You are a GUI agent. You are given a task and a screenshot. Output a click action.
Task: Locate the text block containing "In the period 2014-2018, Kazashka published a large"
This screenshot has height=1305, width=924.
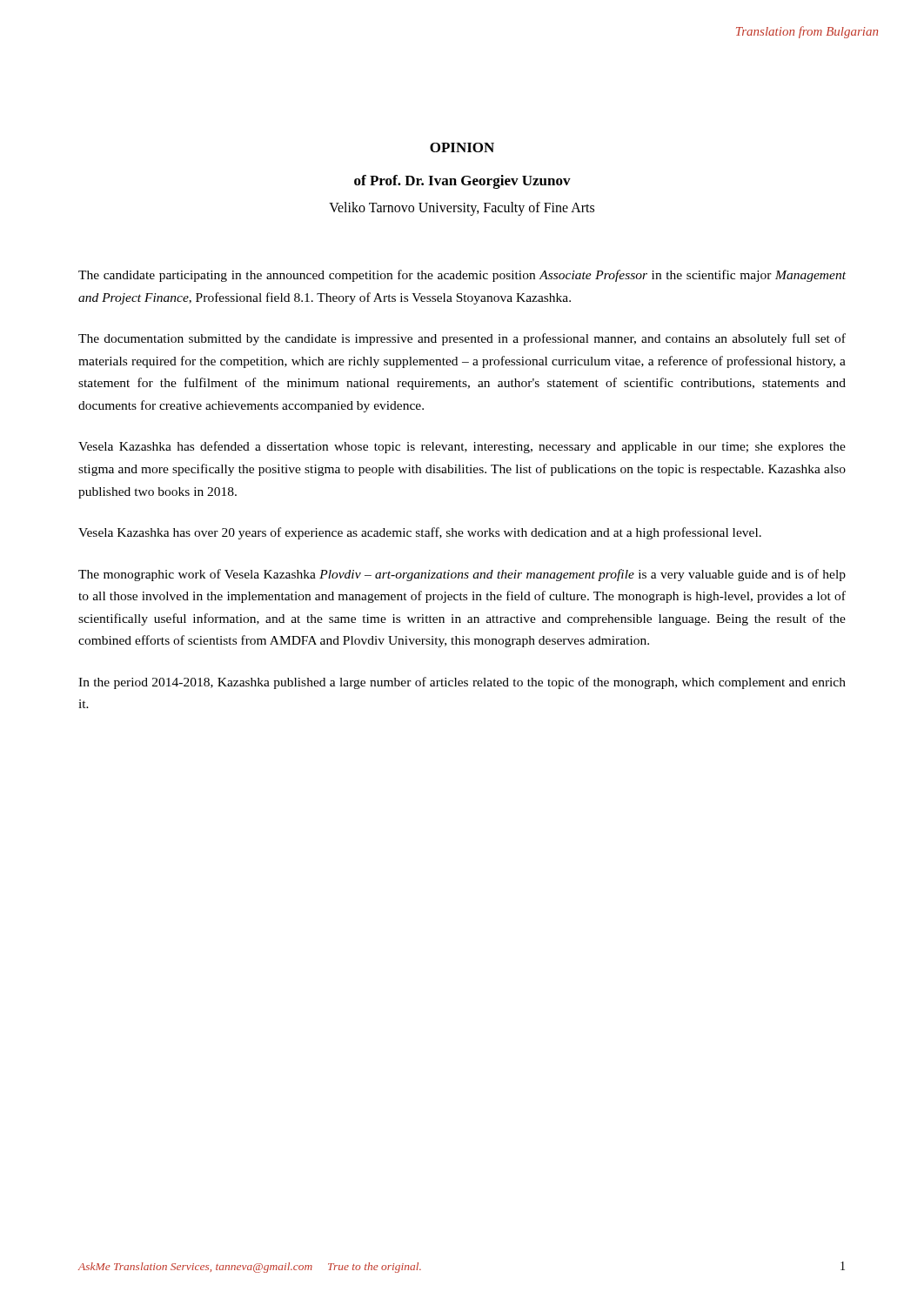pyautogui.click(x=462, y=693)
